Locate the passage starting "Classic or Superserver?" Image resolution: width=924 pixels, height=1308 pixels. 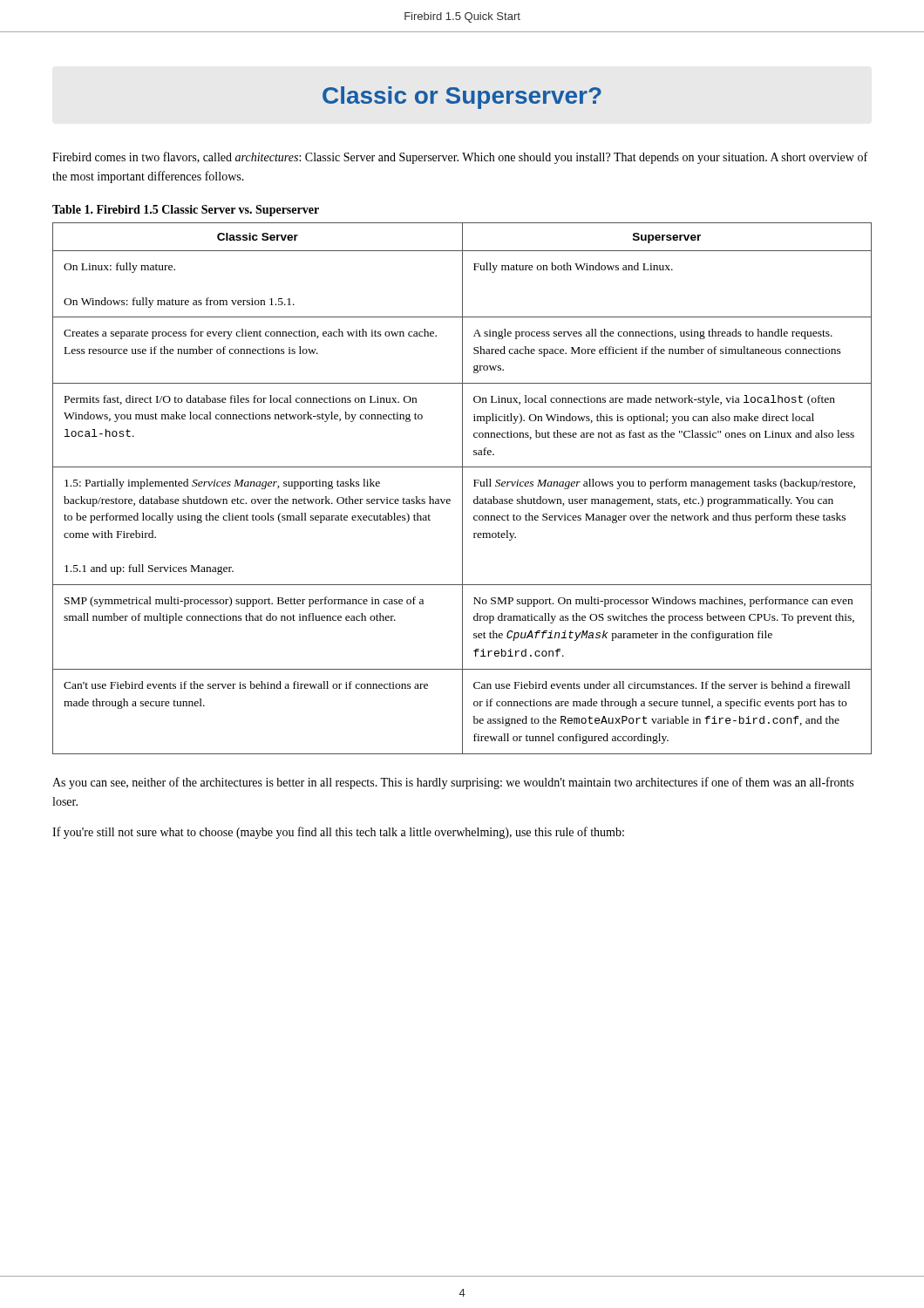pyautogui.click(x=462, y=96)
